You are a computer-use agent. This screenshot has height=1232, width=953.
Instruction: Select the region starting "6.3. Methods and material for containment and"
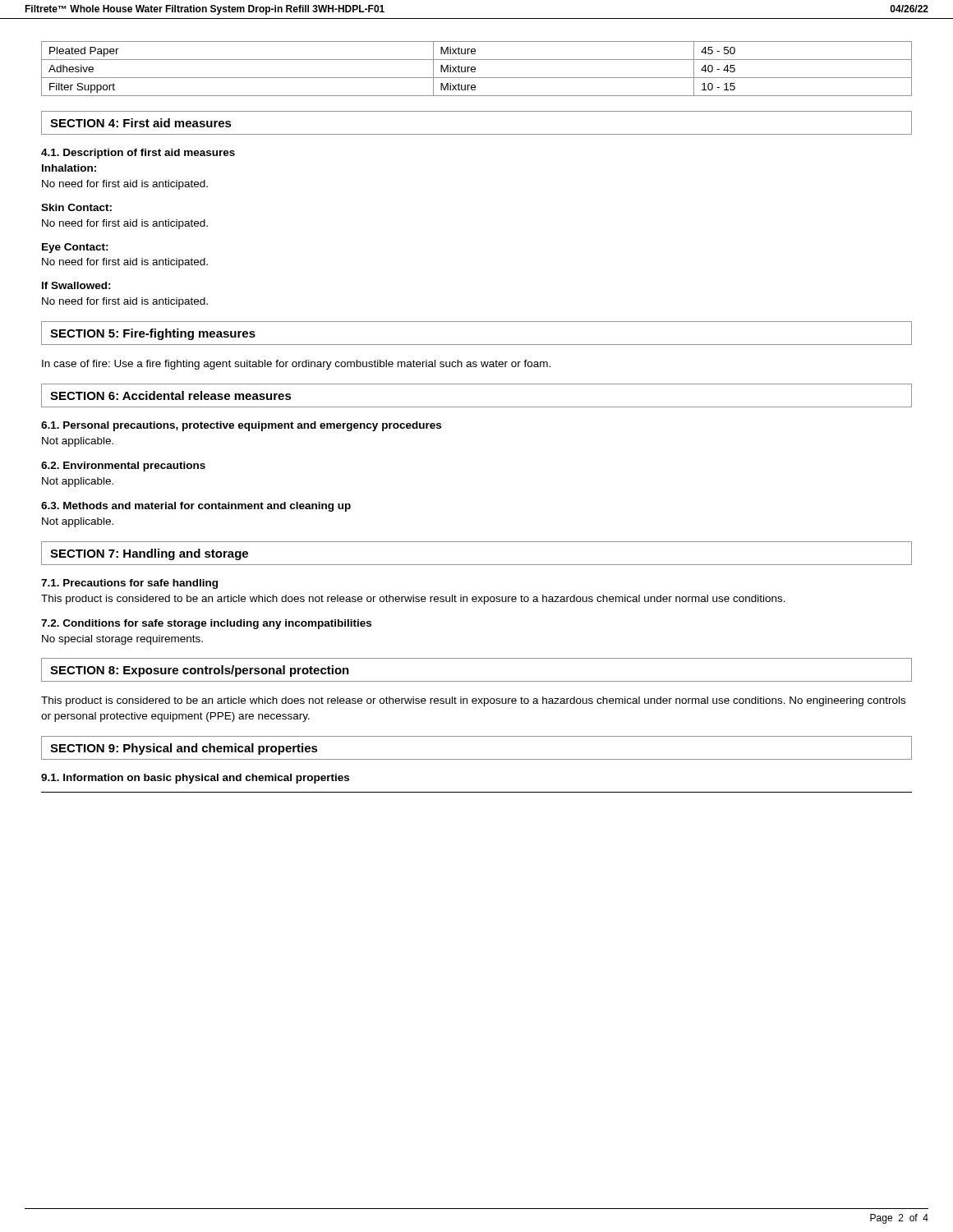[x=196, y=505]
